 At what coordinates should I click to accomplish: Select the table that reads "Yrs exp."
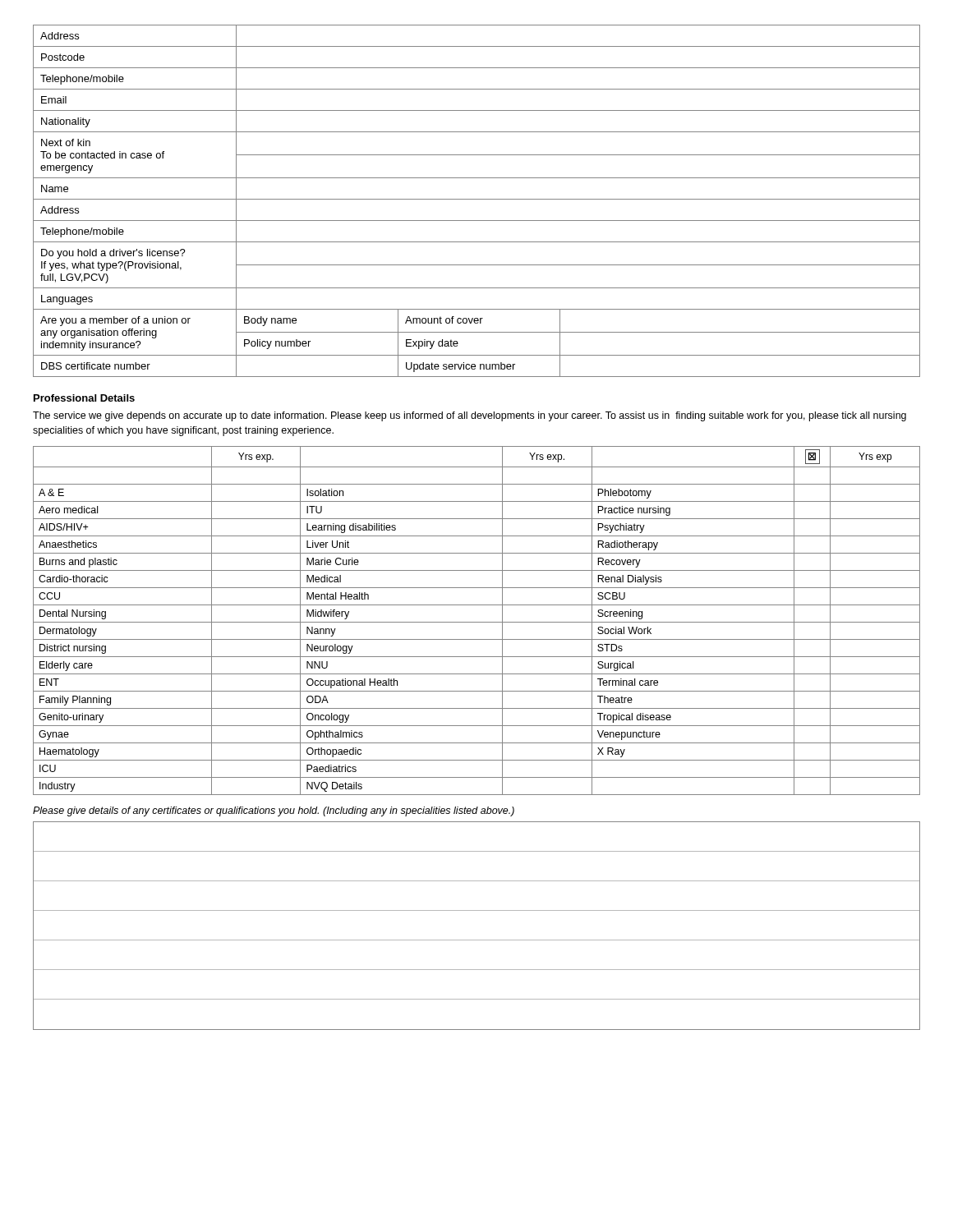(476, 620)
